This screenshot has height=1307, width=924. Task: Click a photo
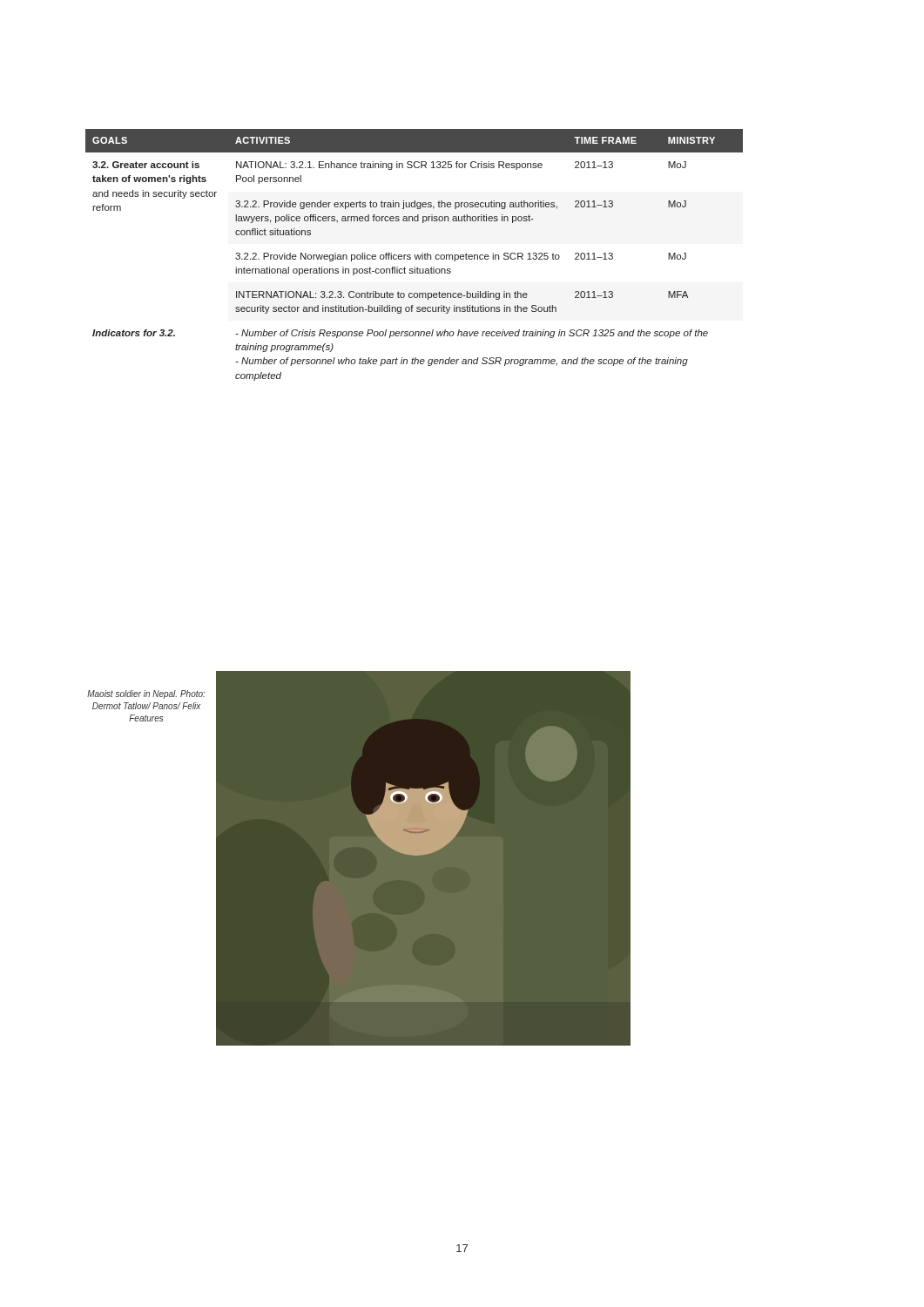coord(423,858)
